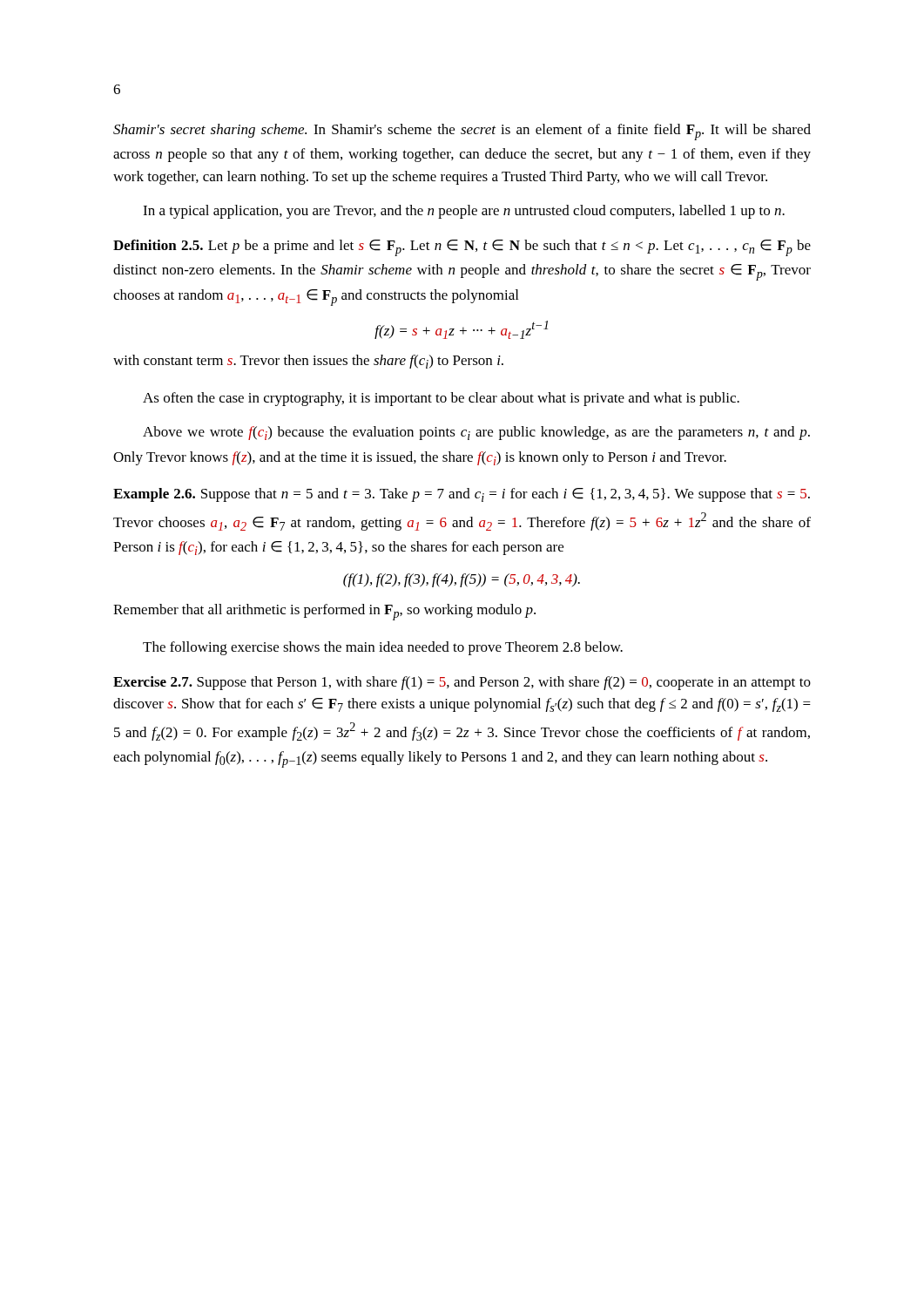Locate the block of text that opens with "The following exercise shows the main idea"
The width and height of the screenshot is (924, 1307).
click(383, 647)
